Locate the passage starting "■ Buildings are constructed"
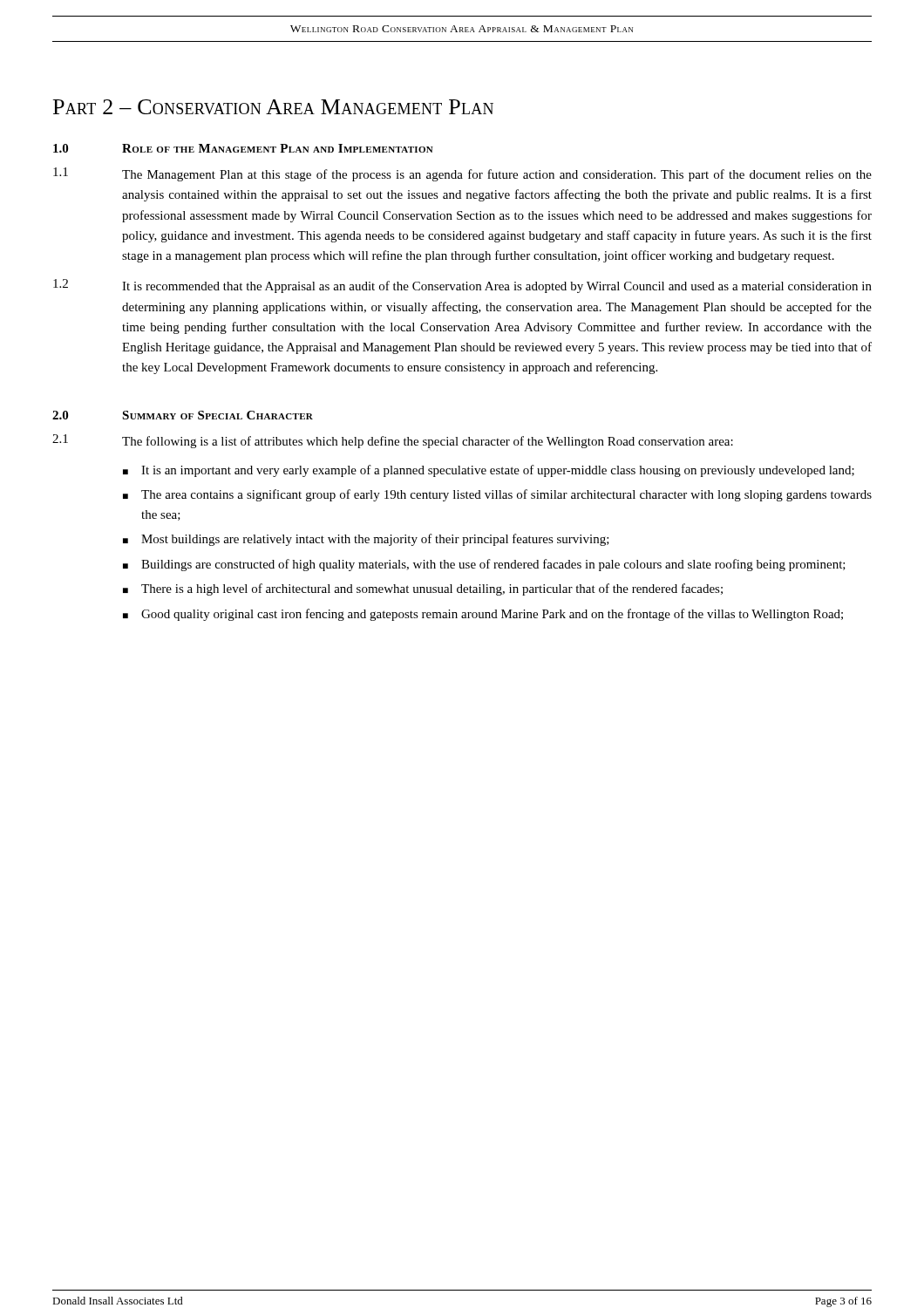This screenshot has width=924, height=1308. [497, 564]
